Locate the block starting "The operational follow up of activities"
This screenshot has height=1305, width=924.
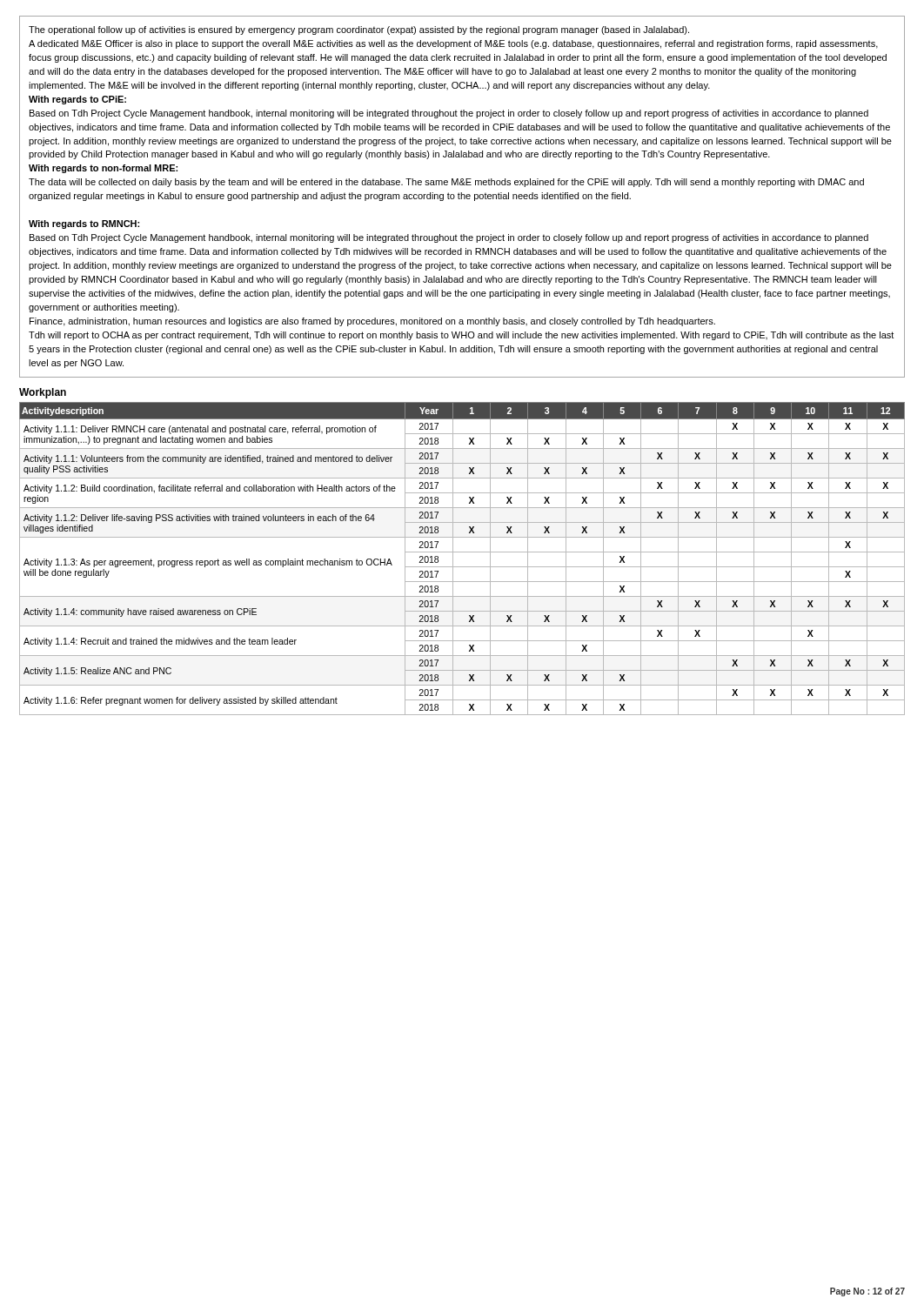[x=461, y=196]
